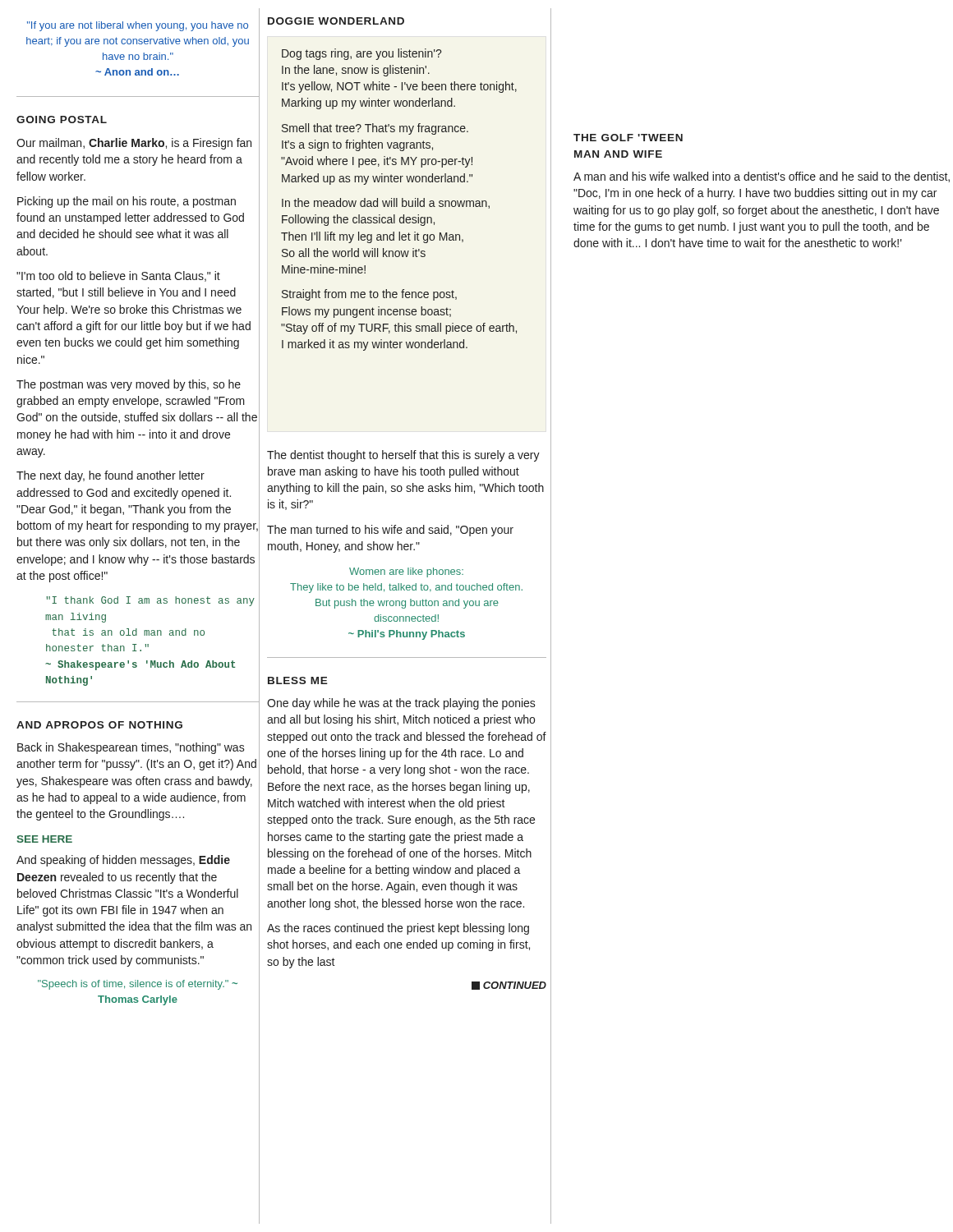This screenshot has width=953, height=1232.
Task: Point to the text starting "The postman was very moved by"
Action: coord(137,418)
